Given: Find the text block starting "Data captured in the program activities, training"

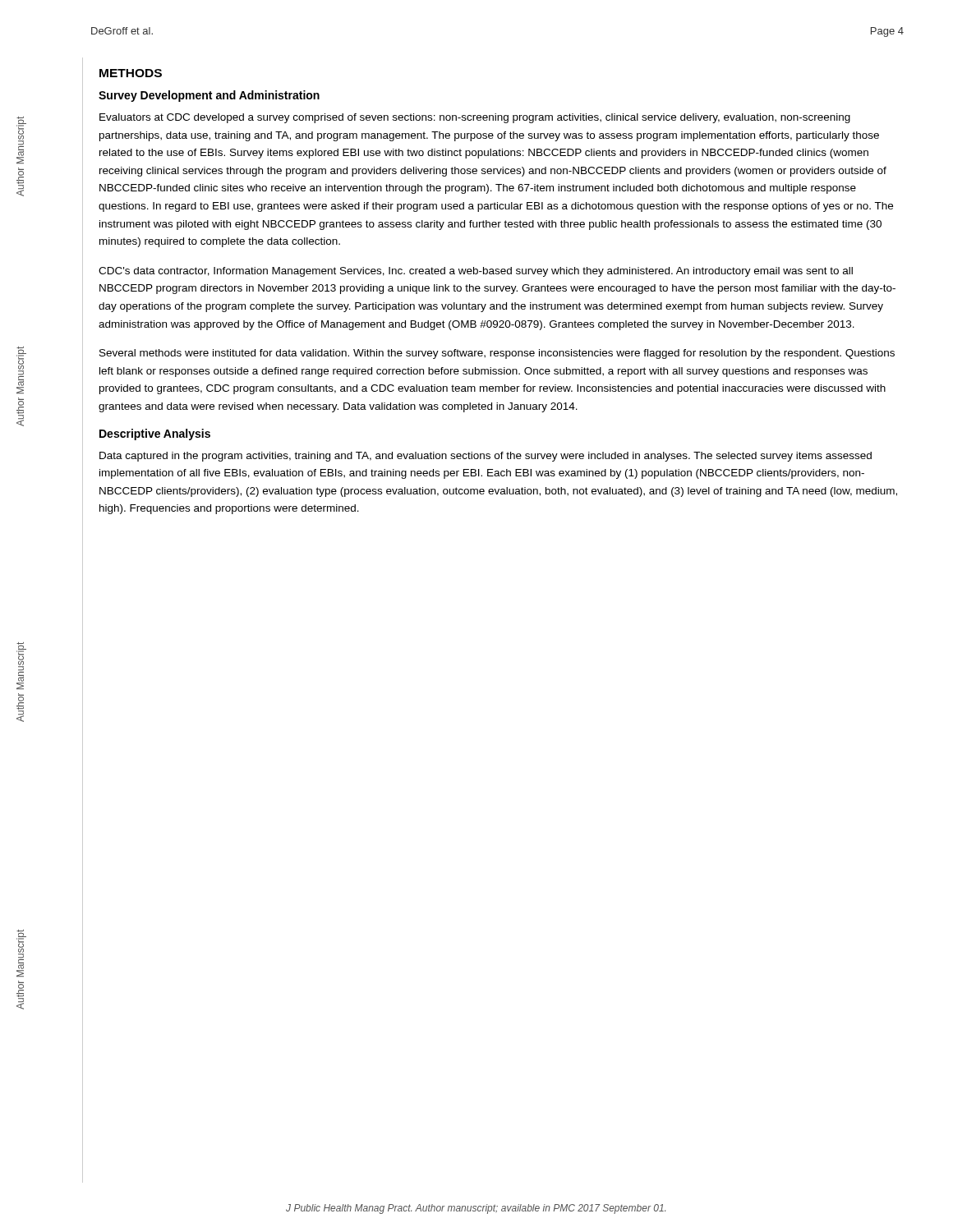Looking at the screenshot, I should (x=498, y=482).
